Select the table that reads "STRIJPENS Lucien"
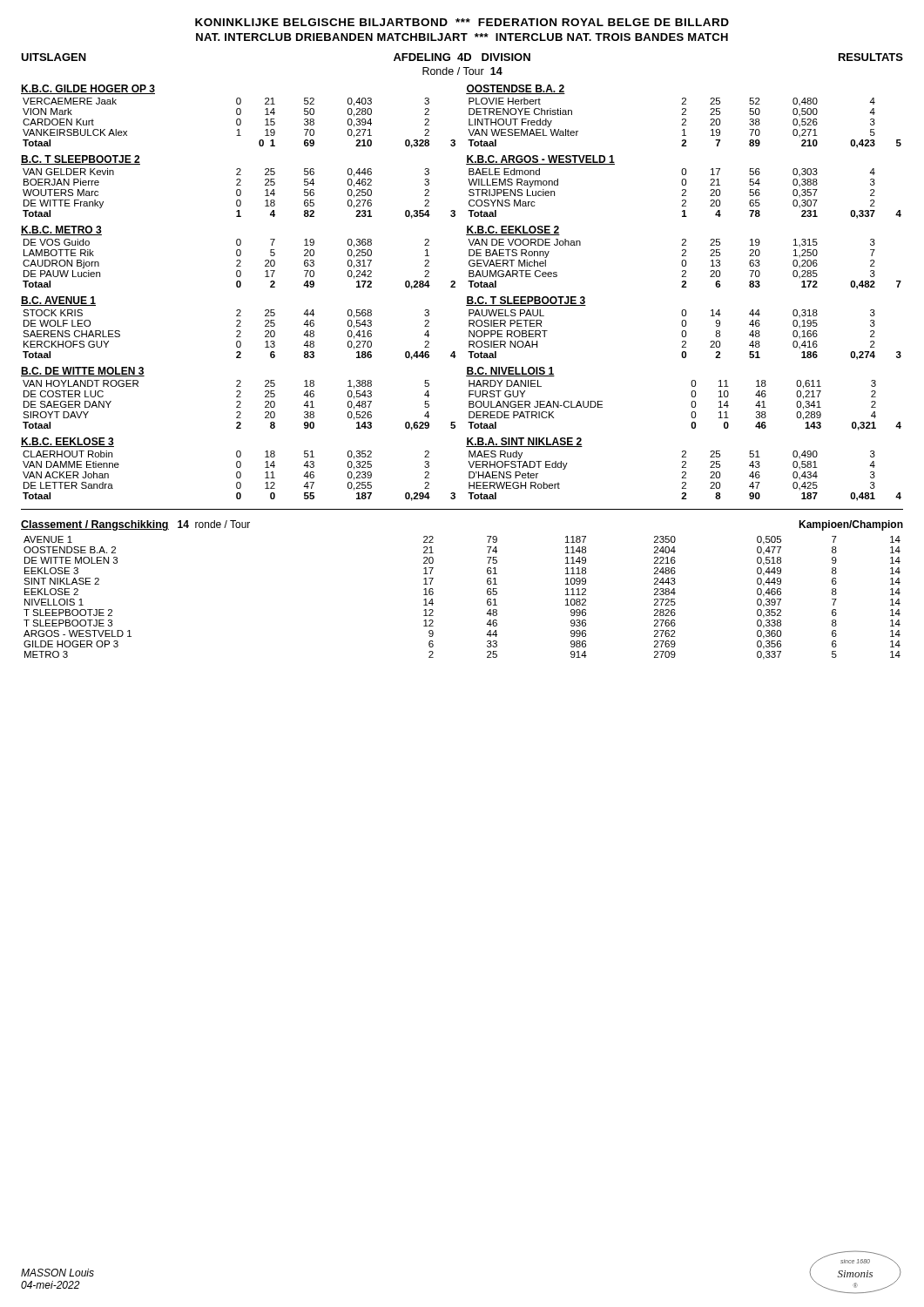The width and height of the screenshot is (924, 1307). 685,193
